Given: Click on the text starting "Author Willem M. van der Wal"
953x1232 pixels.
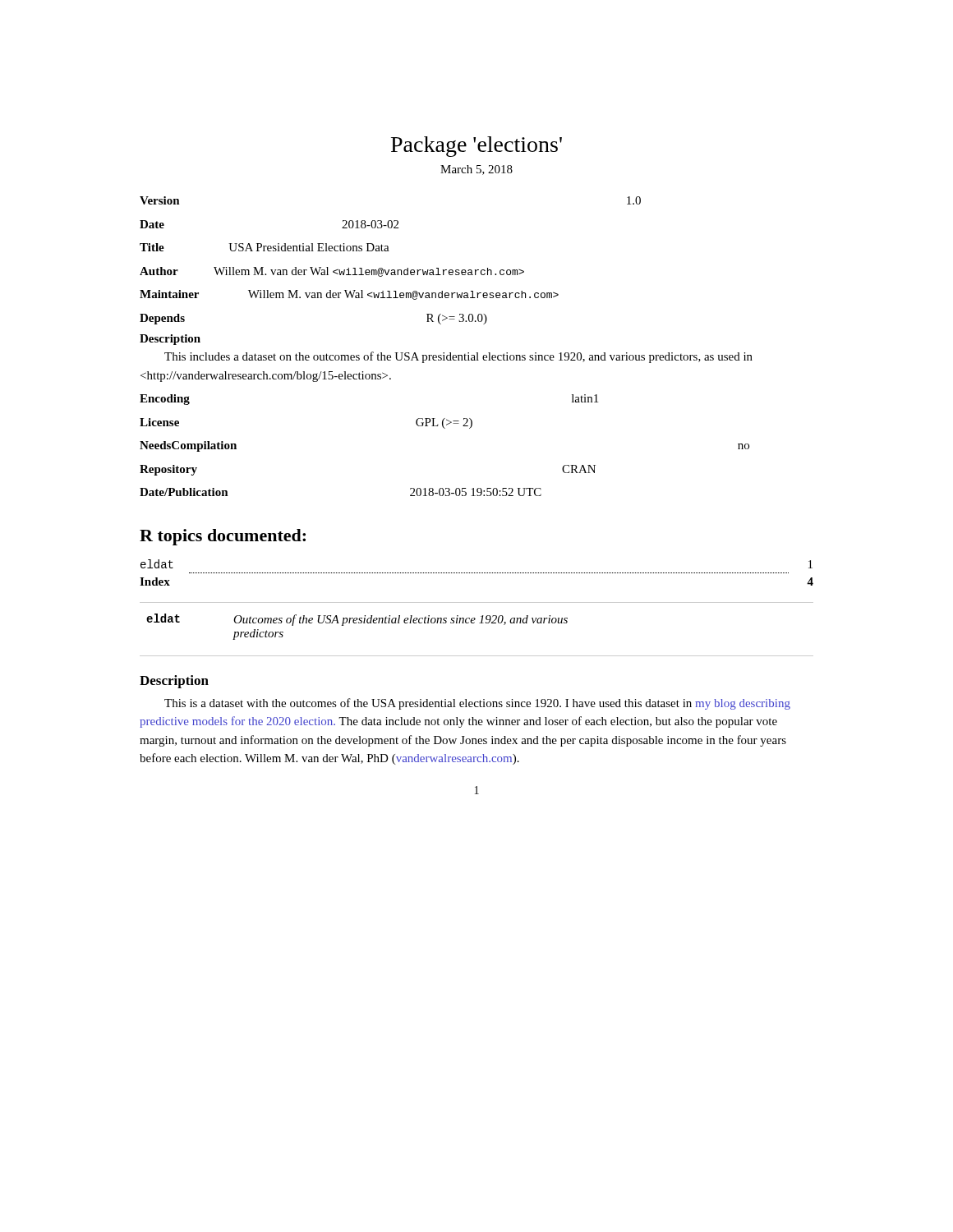Looking at the screenshot, I should [476, 271].
